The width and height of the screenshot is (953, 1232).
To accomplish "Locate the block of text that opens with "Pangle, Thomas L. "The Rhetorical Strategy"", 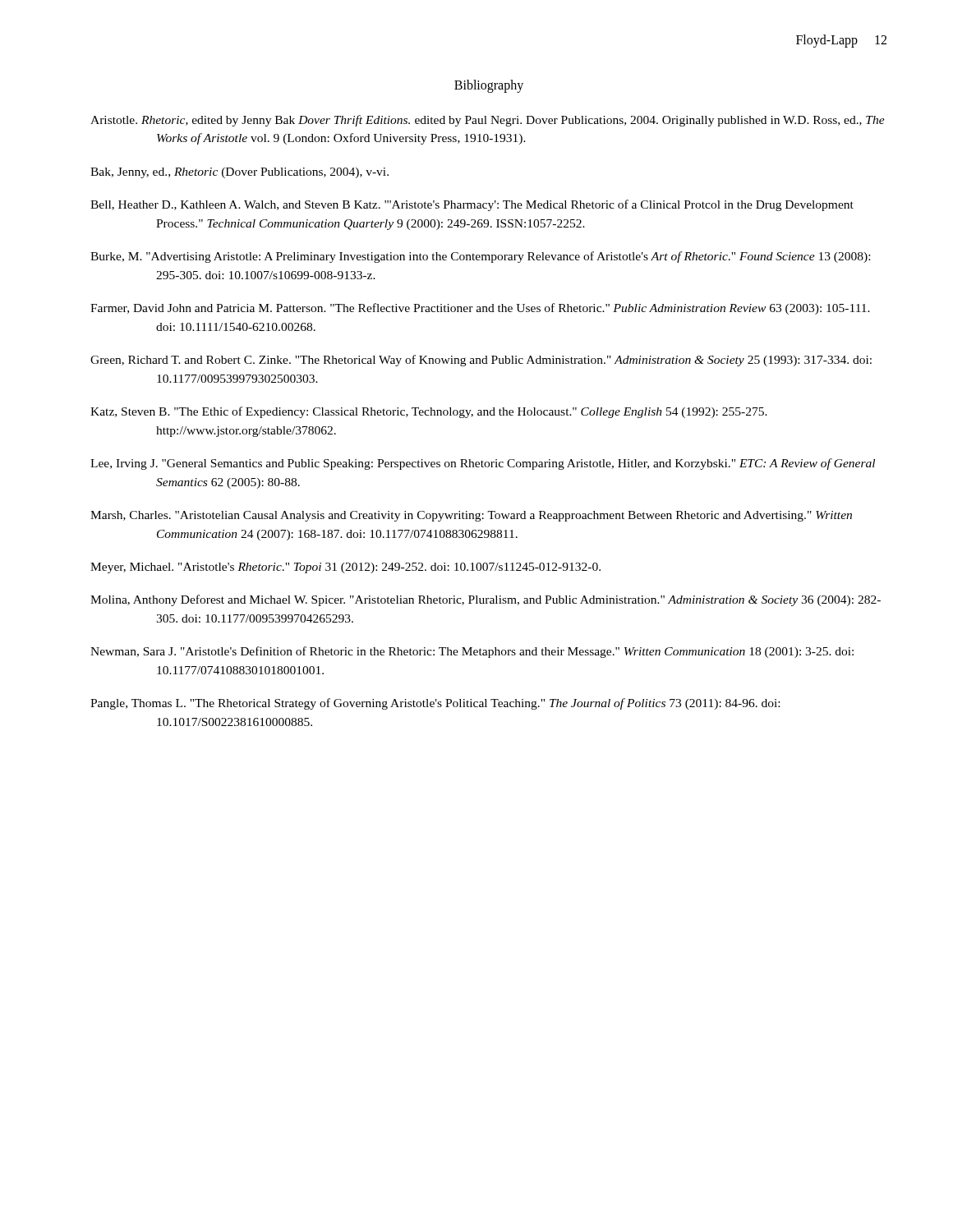I will click(x=489, y=713).
